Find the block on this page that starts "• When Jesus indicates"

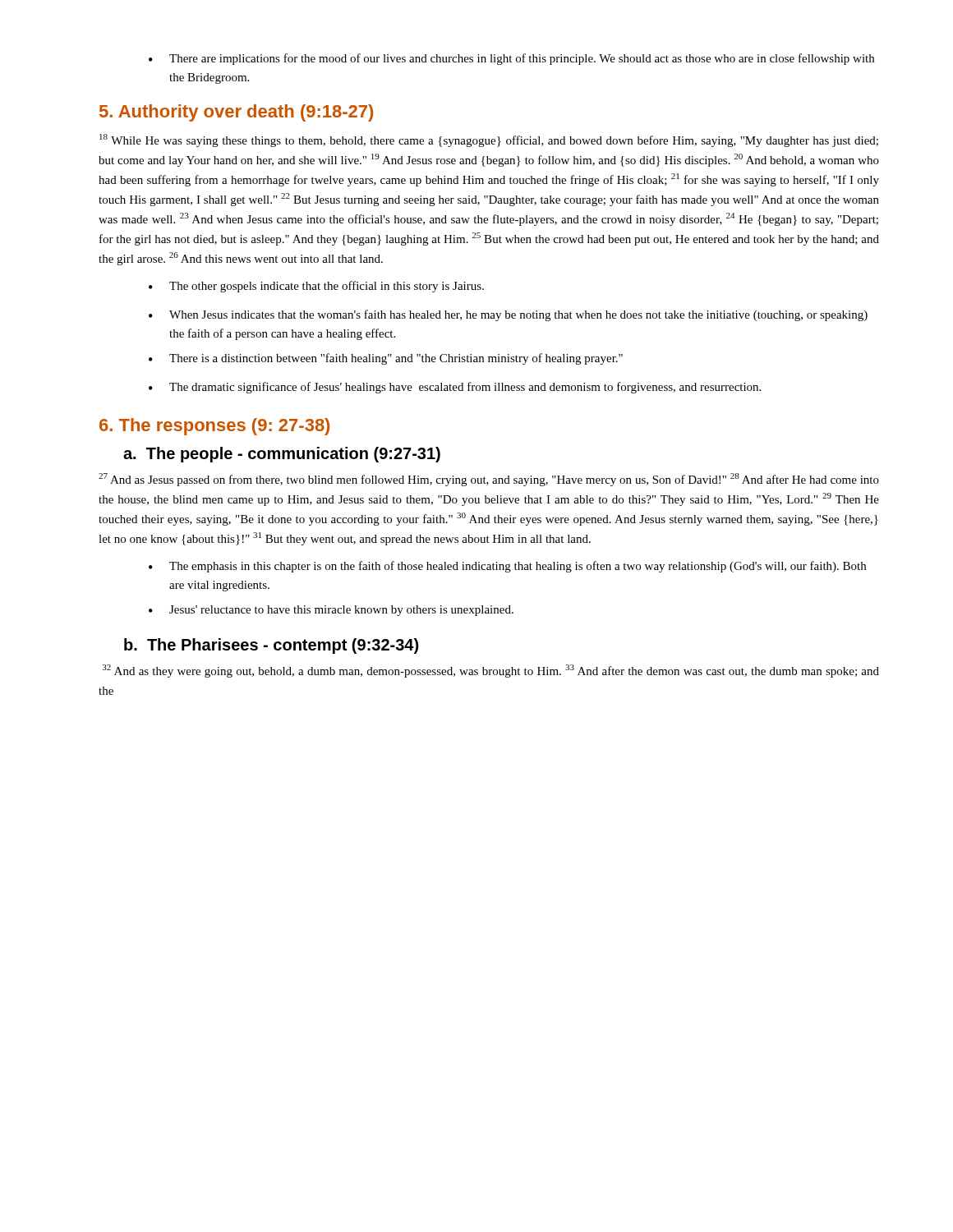click(x=513, y=324)
